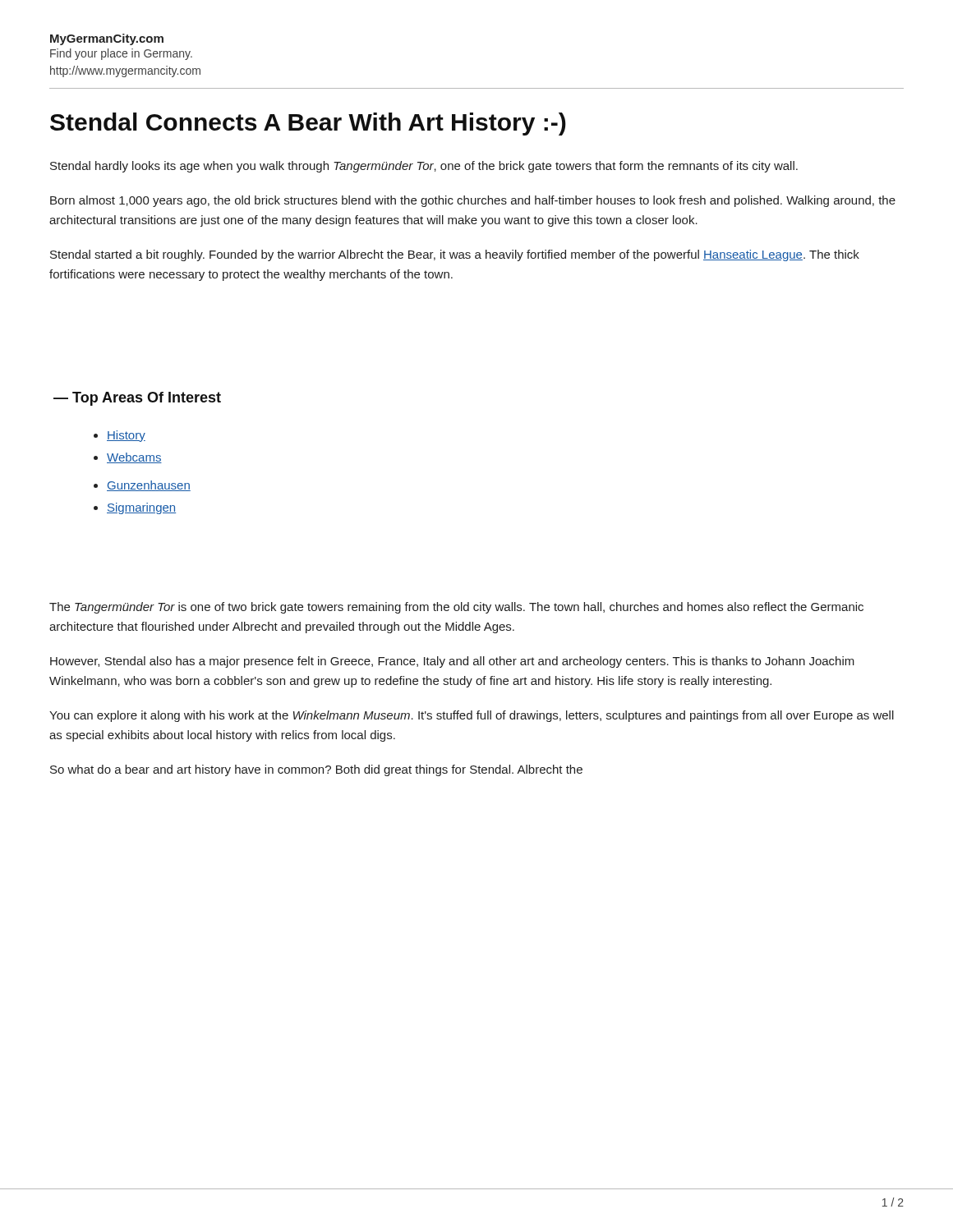This screenshot has width=953, height=1232.
Task: Point to the text block starting "Born almost 1,000 years ago, the old"
Action: click(x=472, y=209)
